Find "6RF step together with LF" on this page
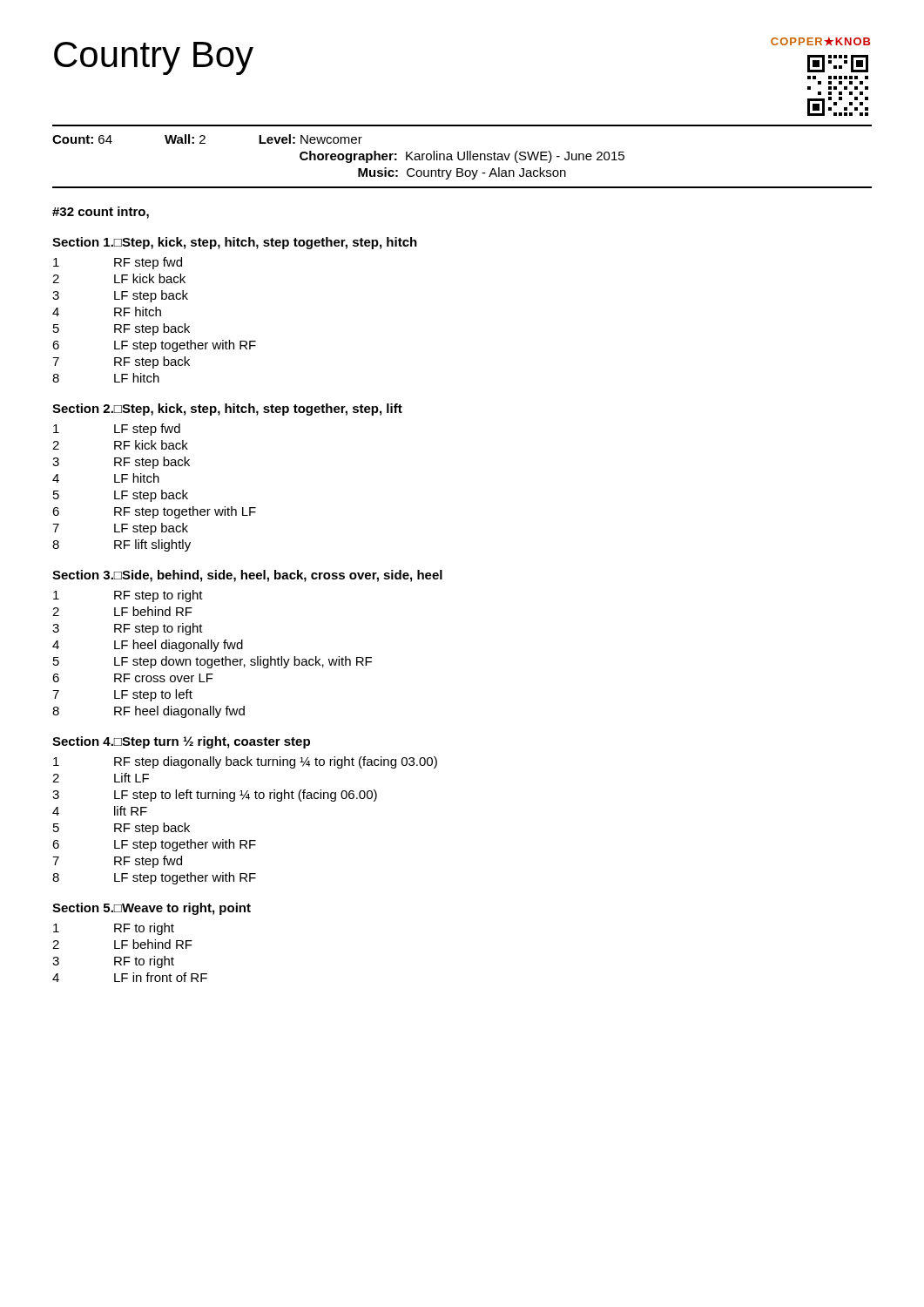The image size is (924, 1307). pyautogui.click(x=154, y=512)
